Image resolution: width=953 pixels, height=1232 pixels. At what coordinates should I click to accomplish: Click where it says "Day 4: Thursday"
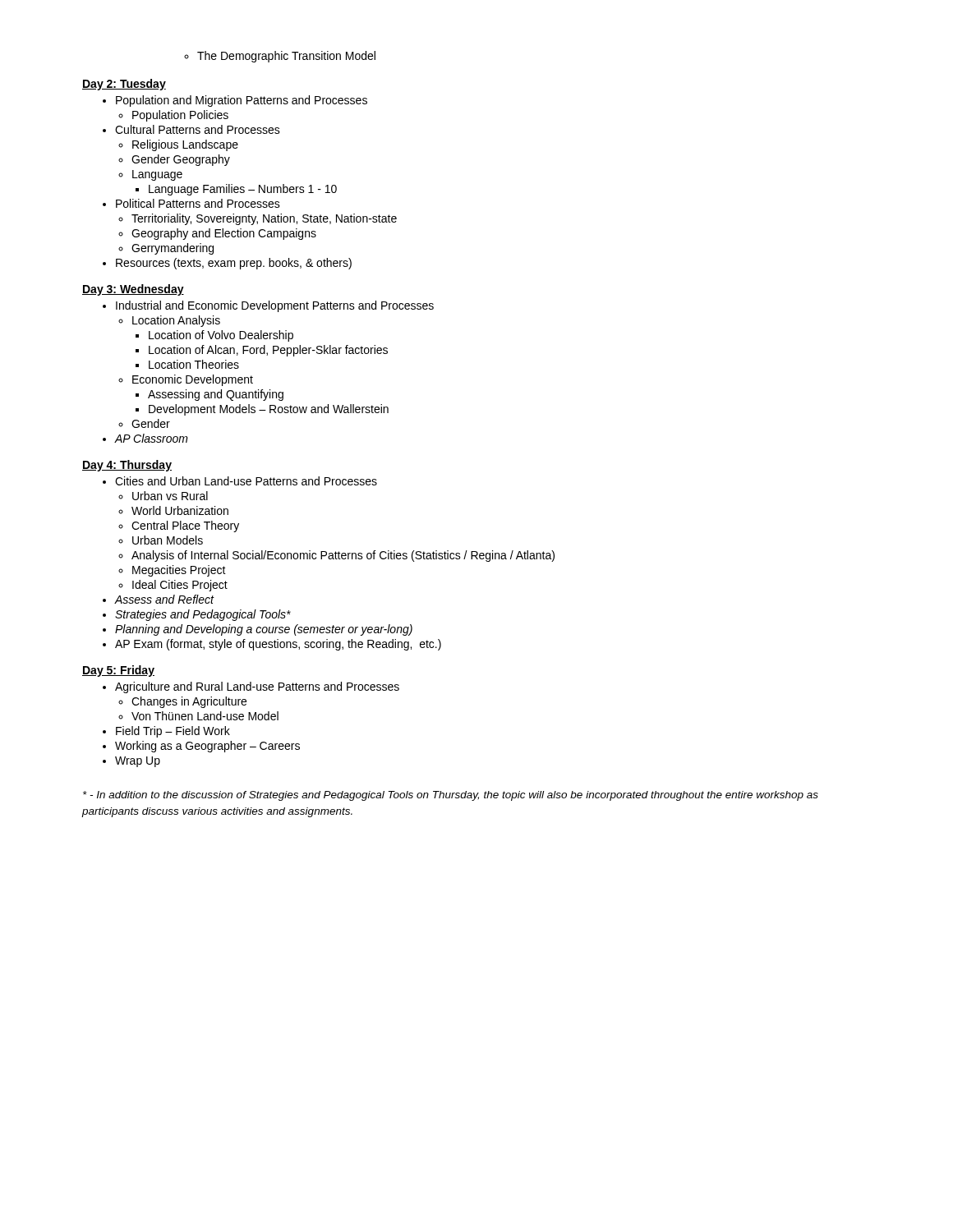pos(127,465)
